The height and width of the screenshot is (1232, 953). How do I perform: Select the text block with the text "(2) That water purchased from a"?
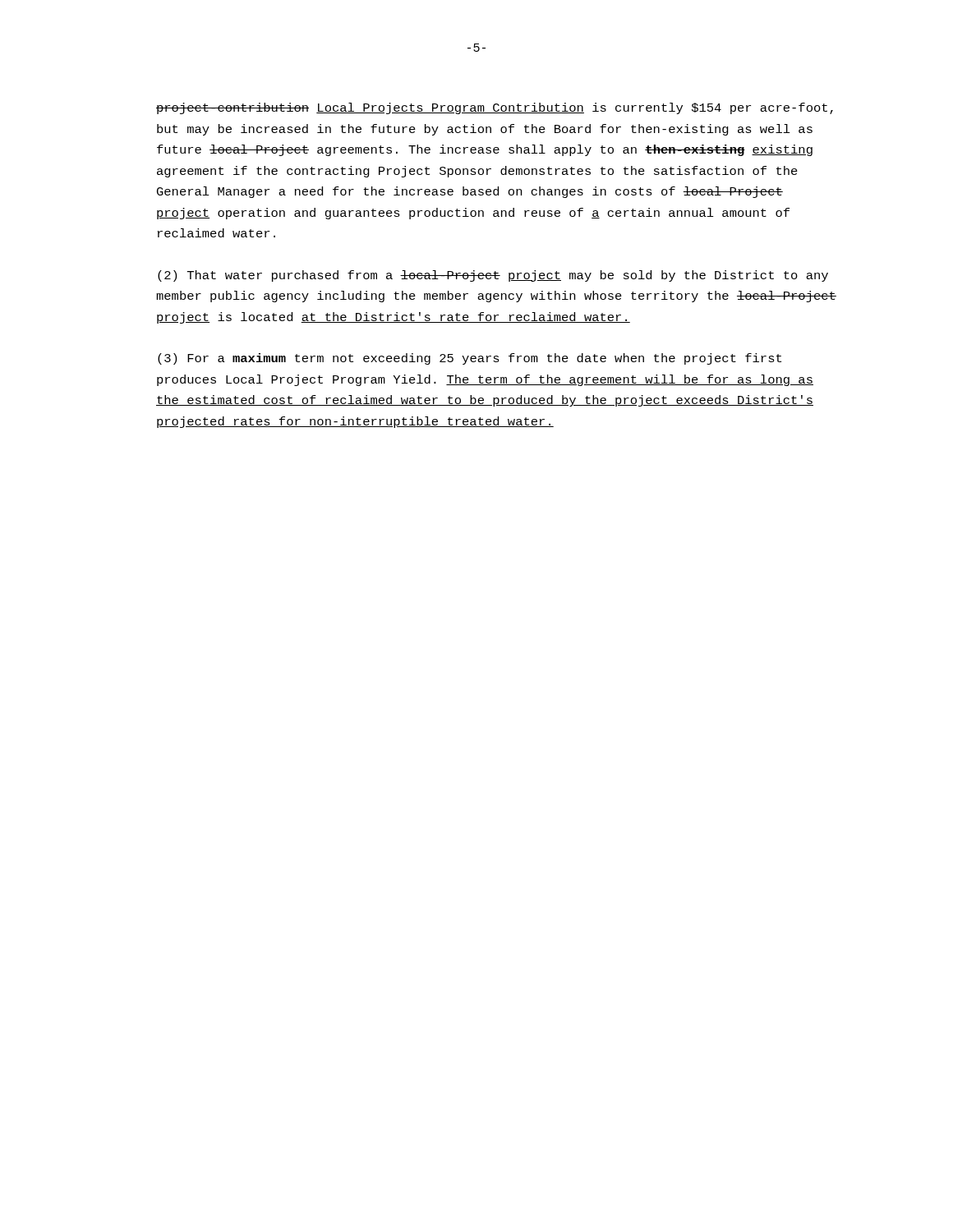[496, 297]
